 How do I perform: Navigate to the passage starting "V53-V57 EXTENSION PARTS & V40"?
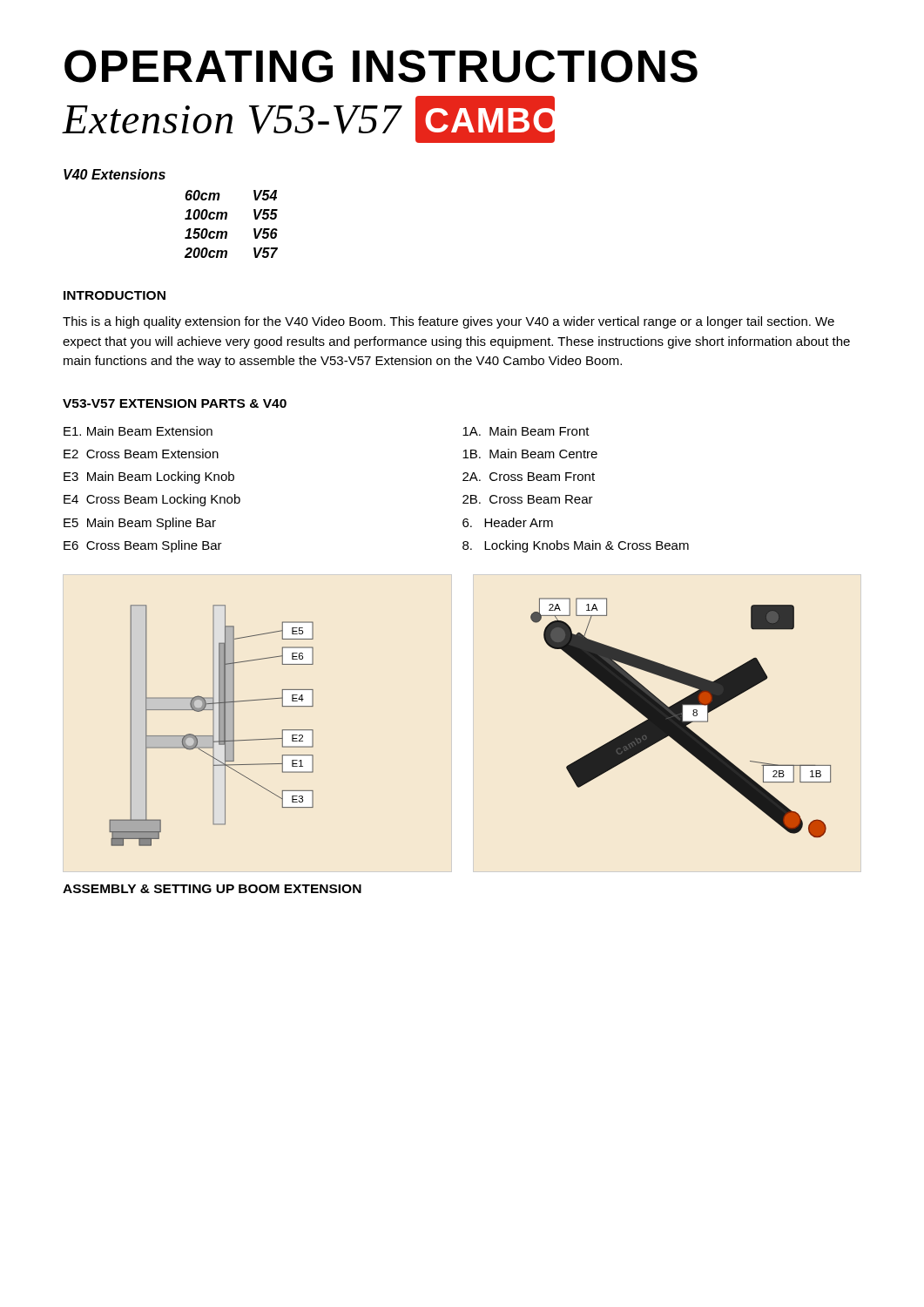175,403
